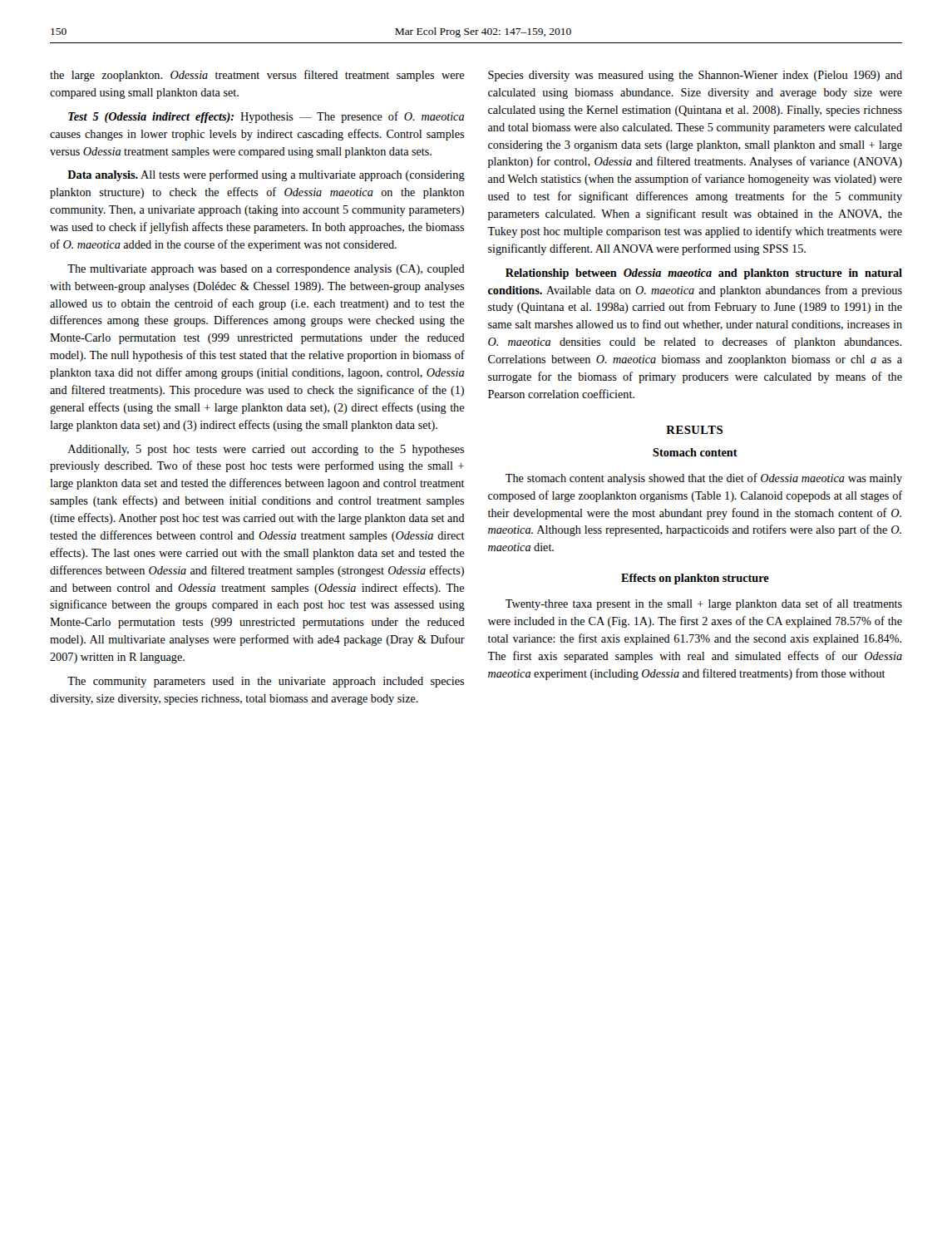Select the element starting "Twenty-three taxa present in the small"

pyautogui.click(x=695, y=638)
